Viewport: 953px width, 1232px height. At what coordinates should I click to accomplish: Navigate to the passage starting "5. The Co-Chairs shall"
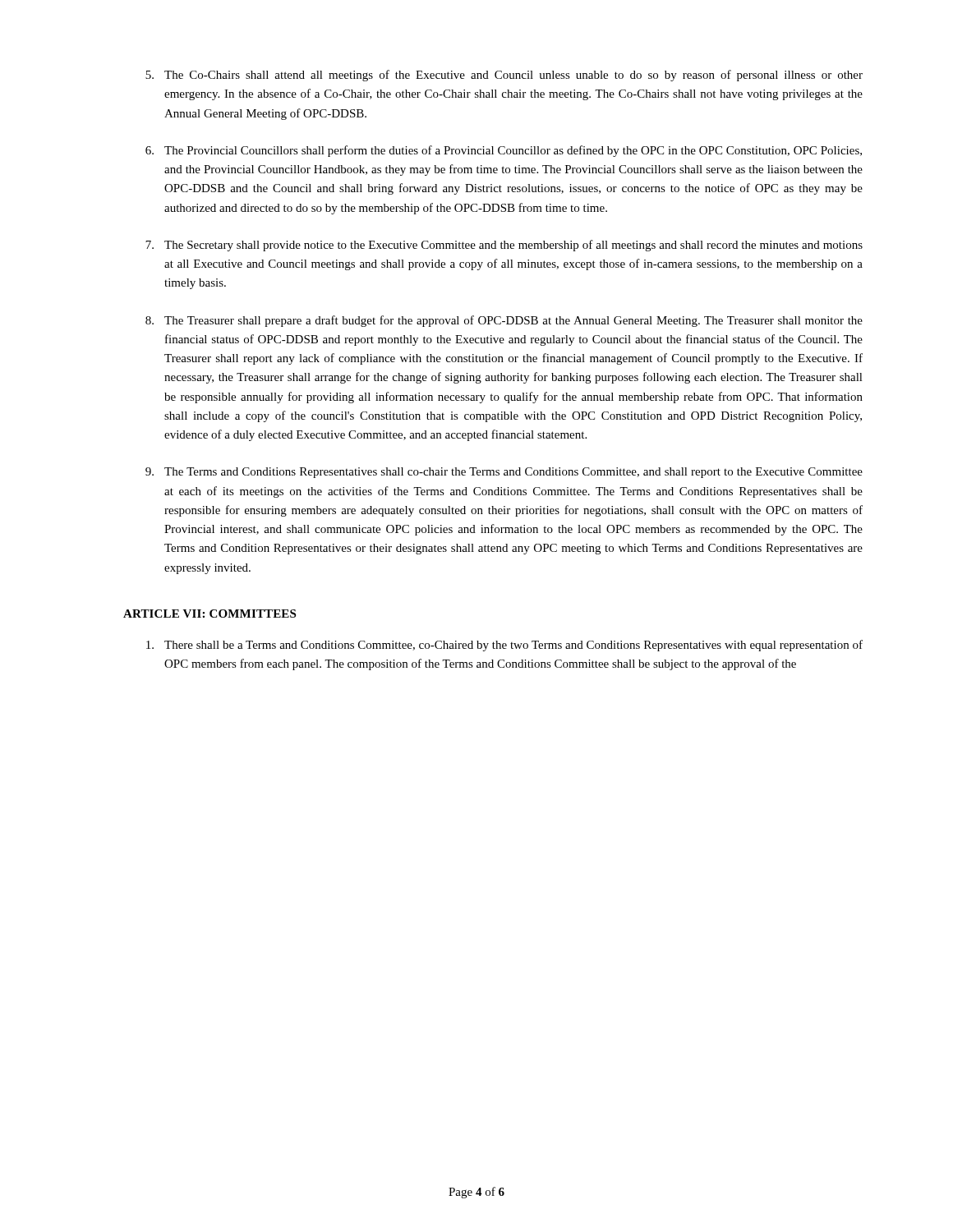tap(493, 94)
